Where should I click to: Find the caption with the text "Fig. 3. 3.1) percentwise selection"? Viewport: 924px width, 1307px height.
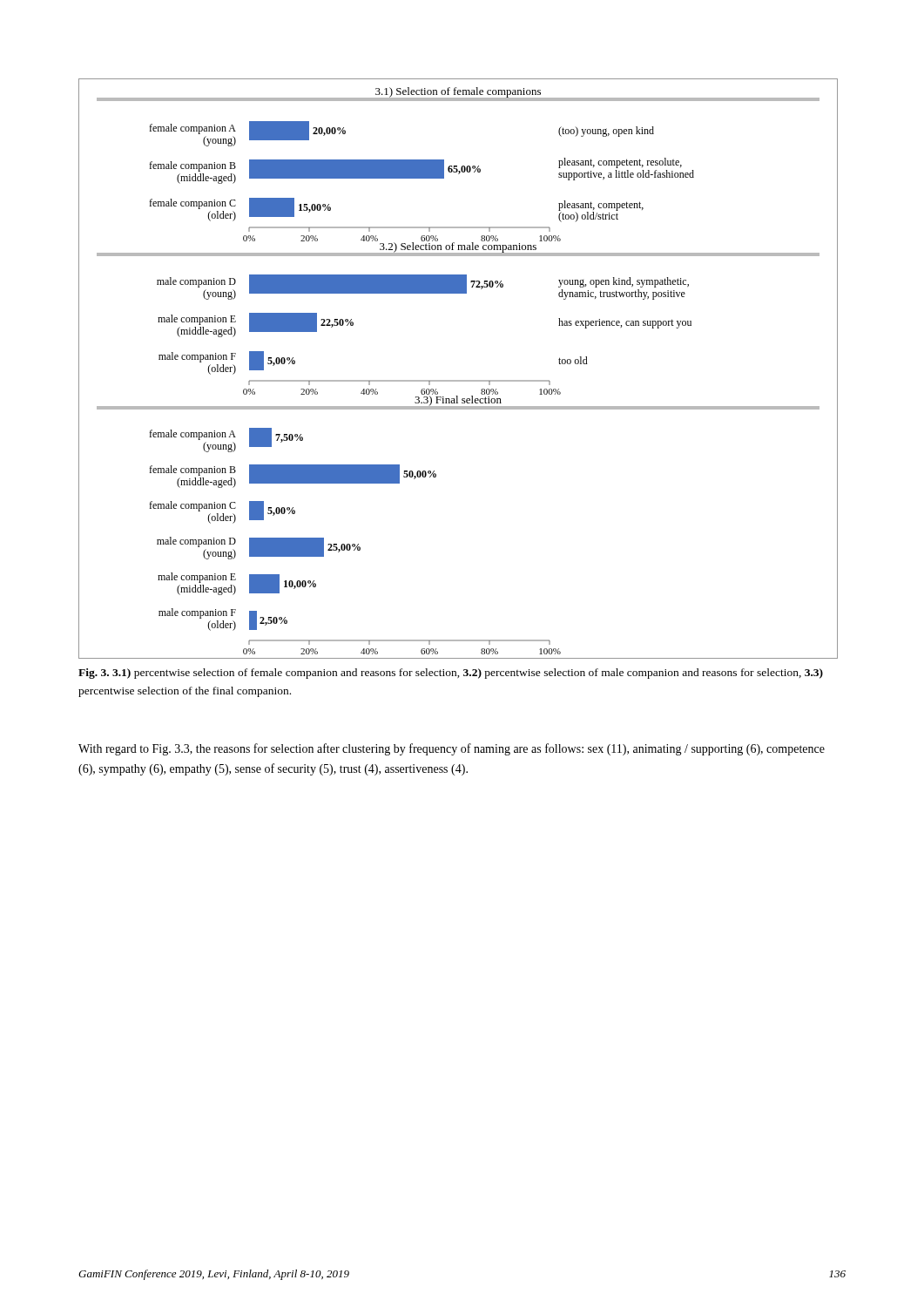point(451,681)
